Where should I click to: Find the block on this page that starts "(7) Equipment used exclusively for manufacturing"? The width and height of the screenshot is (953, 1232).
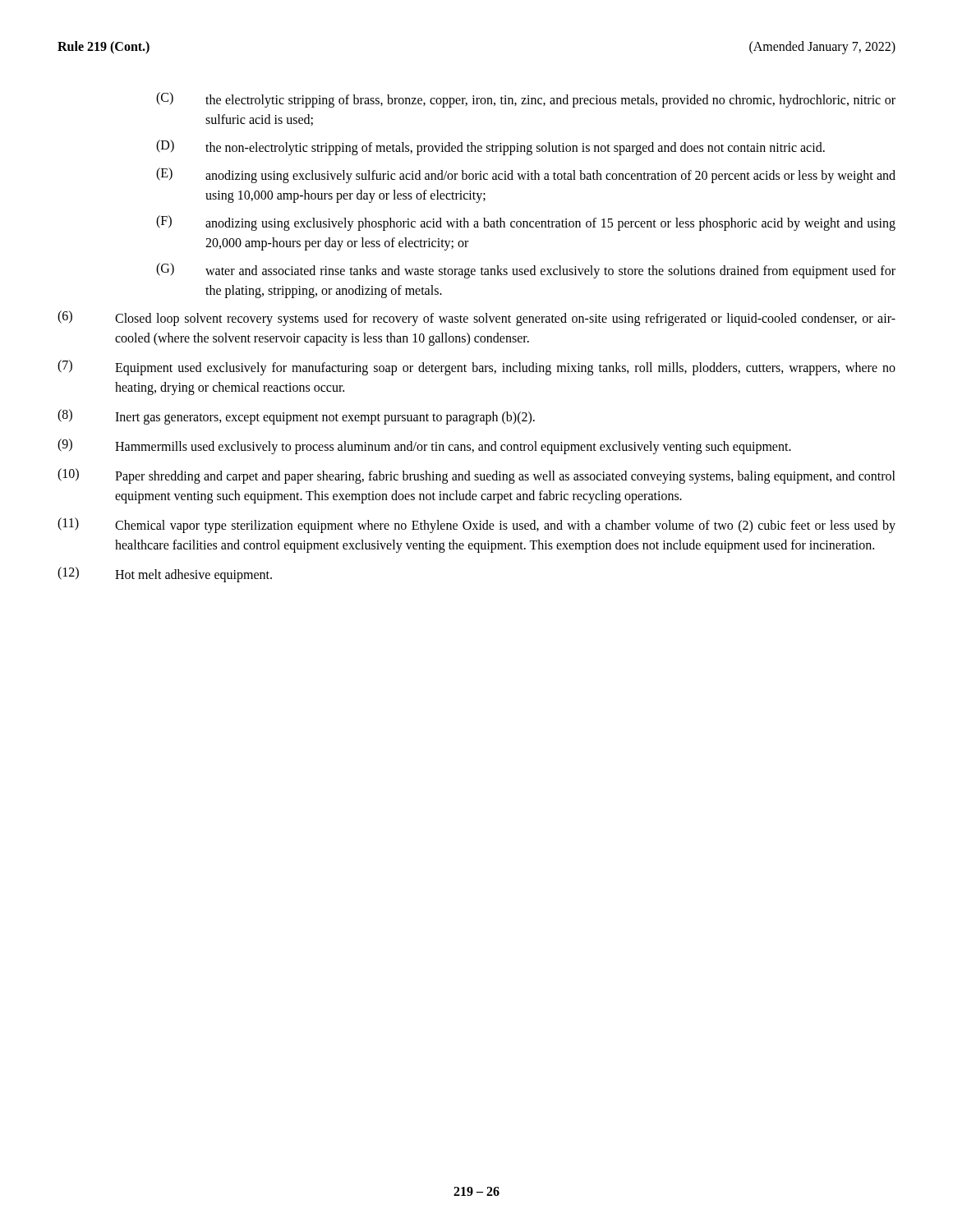tap(476, 378)
